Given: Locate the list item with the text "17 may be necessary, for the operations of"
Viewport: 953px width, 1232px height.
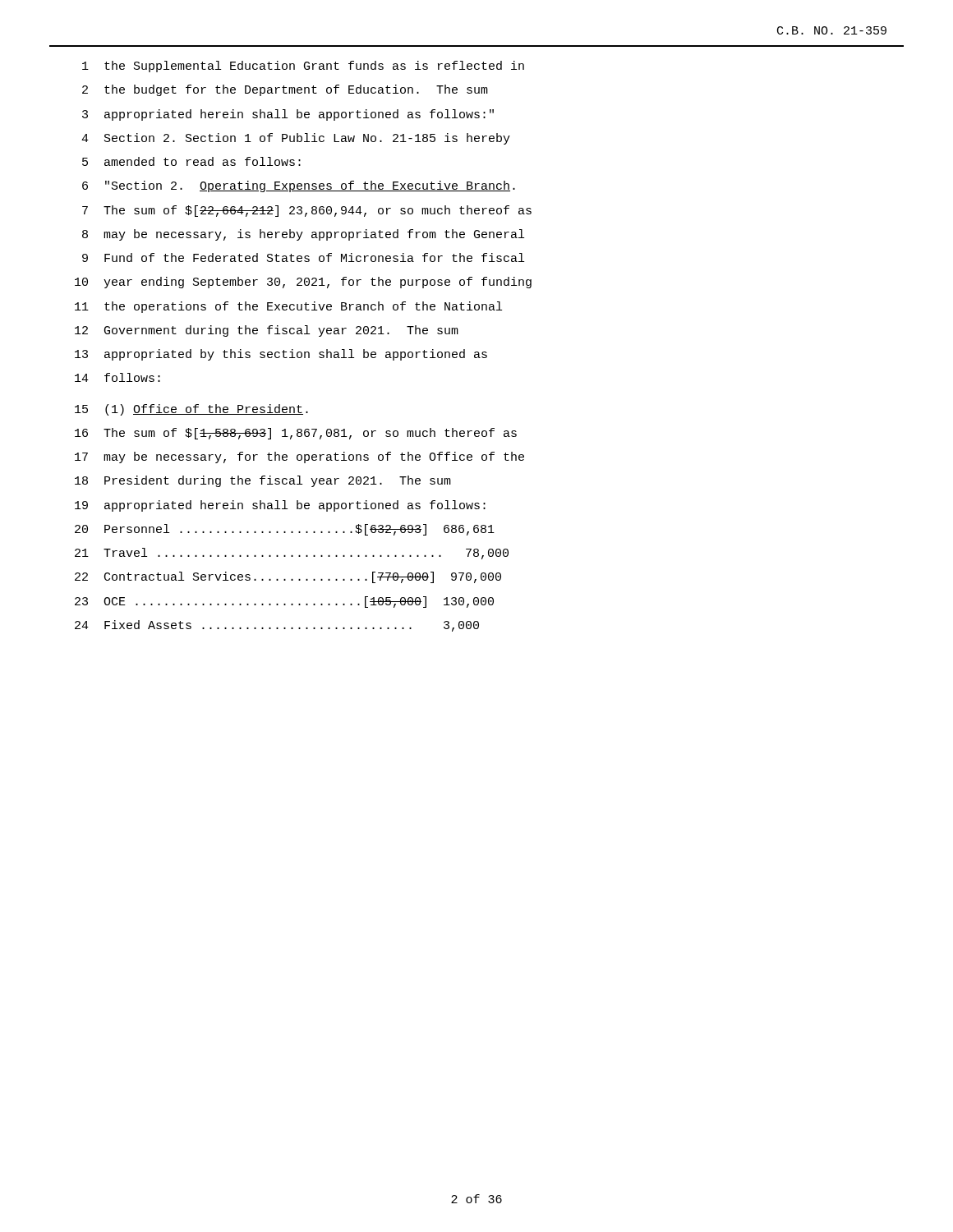Looking at the screenshot, I should tap(476, 458).
